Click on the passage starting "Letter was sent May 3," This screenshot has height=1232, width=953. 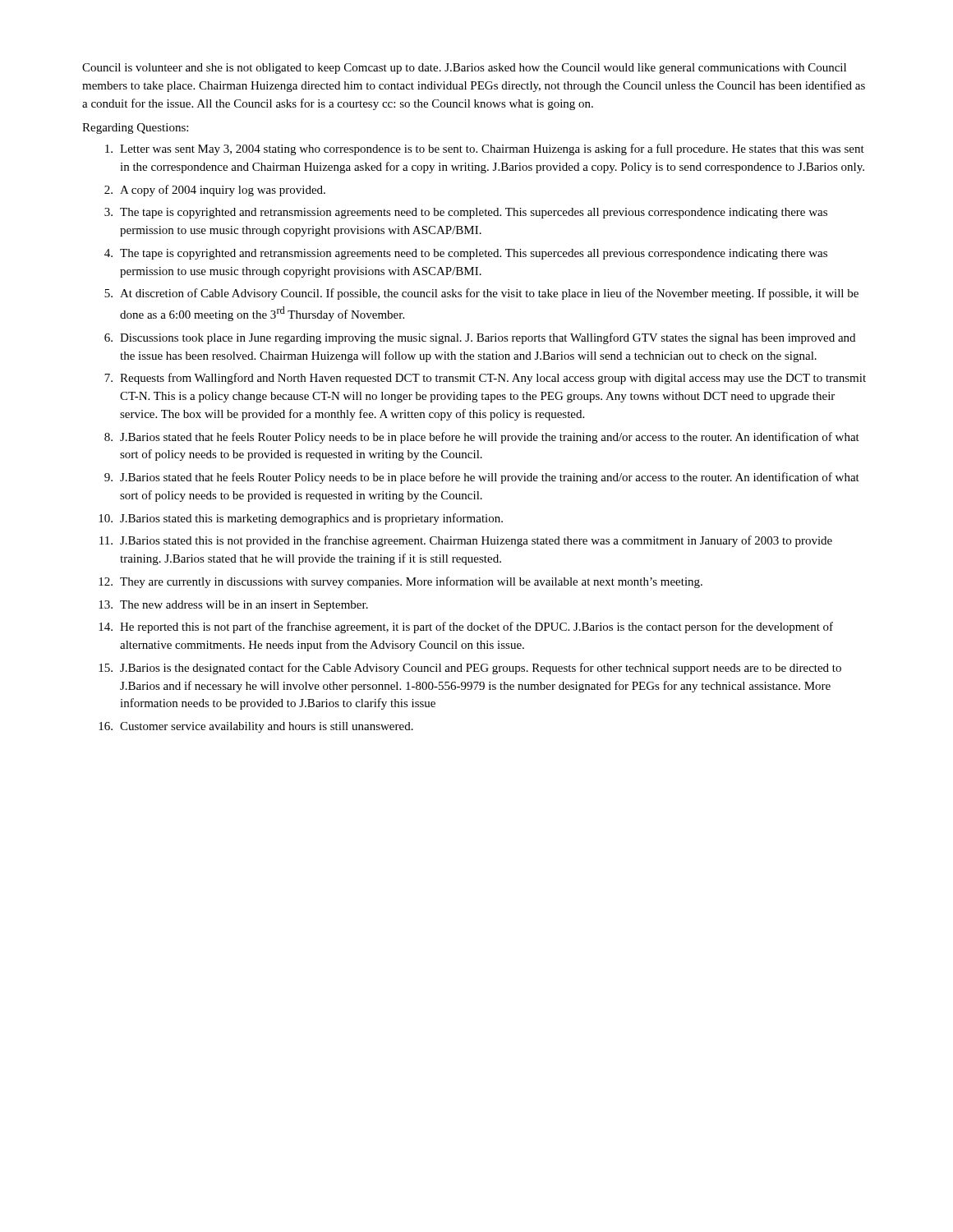point(476,158)
